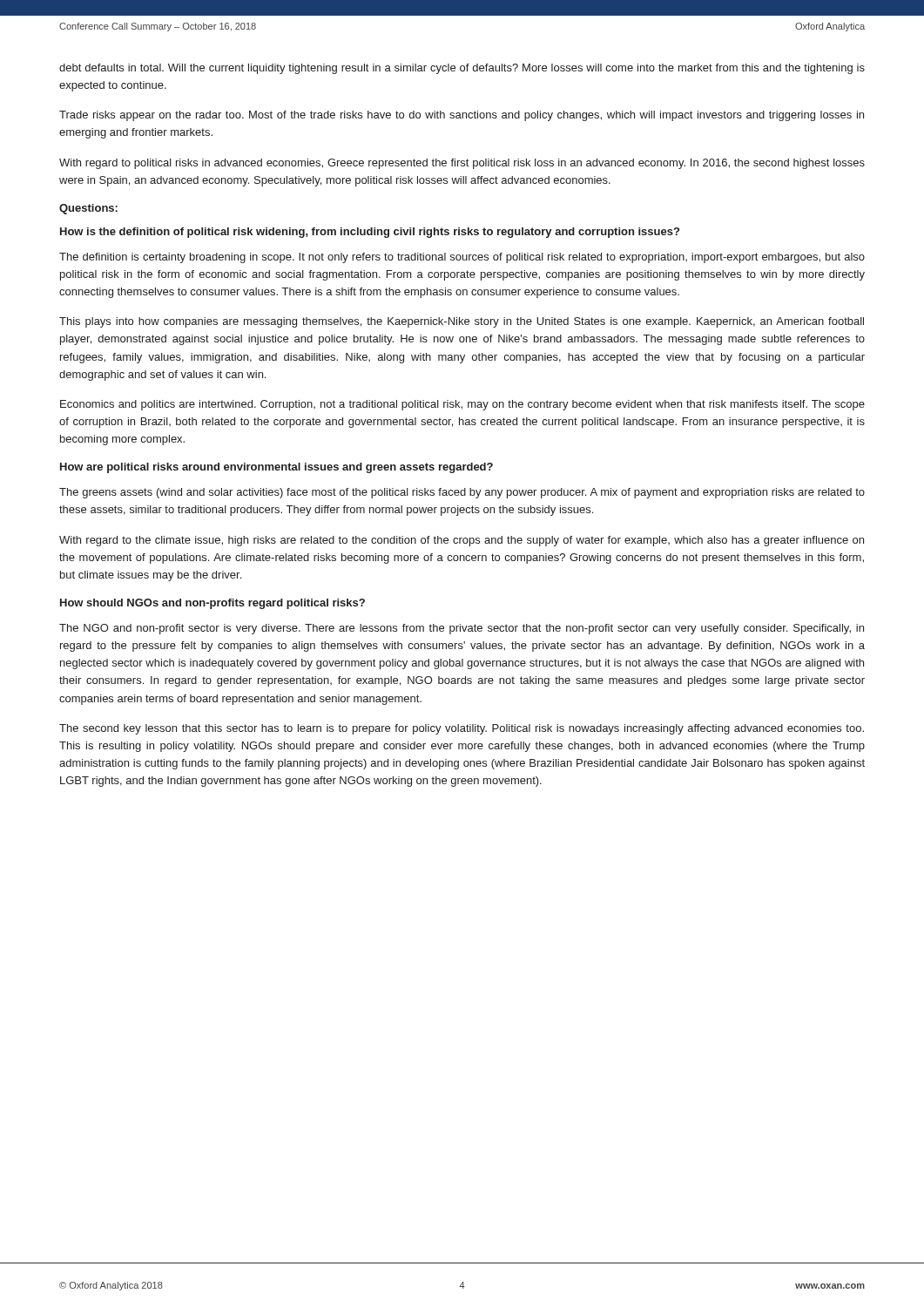Point to the section header beginning "How is the definition of political risk"
The height and width of the screenshot is (1307, 924).
370,231
